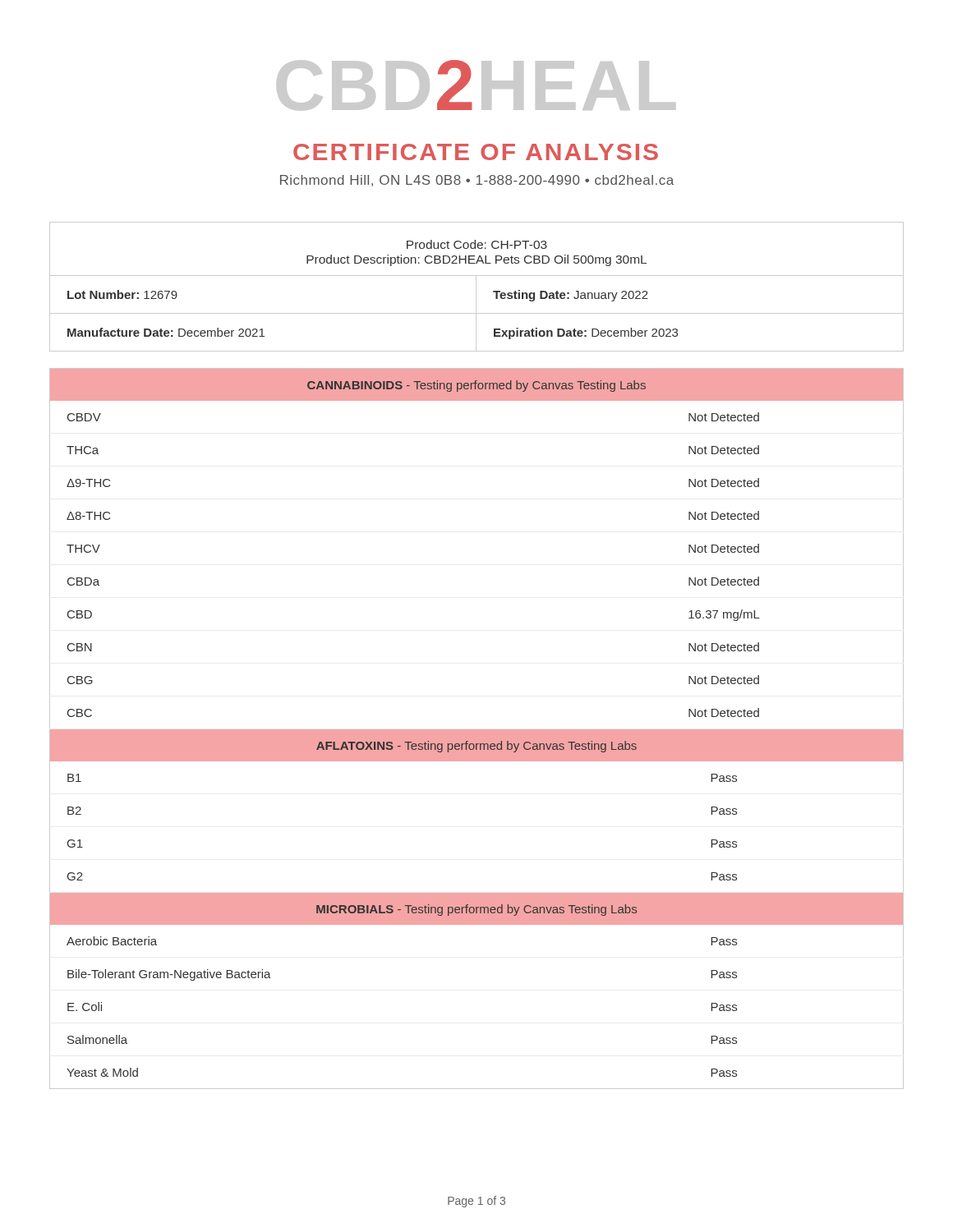Click the title
This screenshot has height=1232, width=953.
(x=476, y=85)
